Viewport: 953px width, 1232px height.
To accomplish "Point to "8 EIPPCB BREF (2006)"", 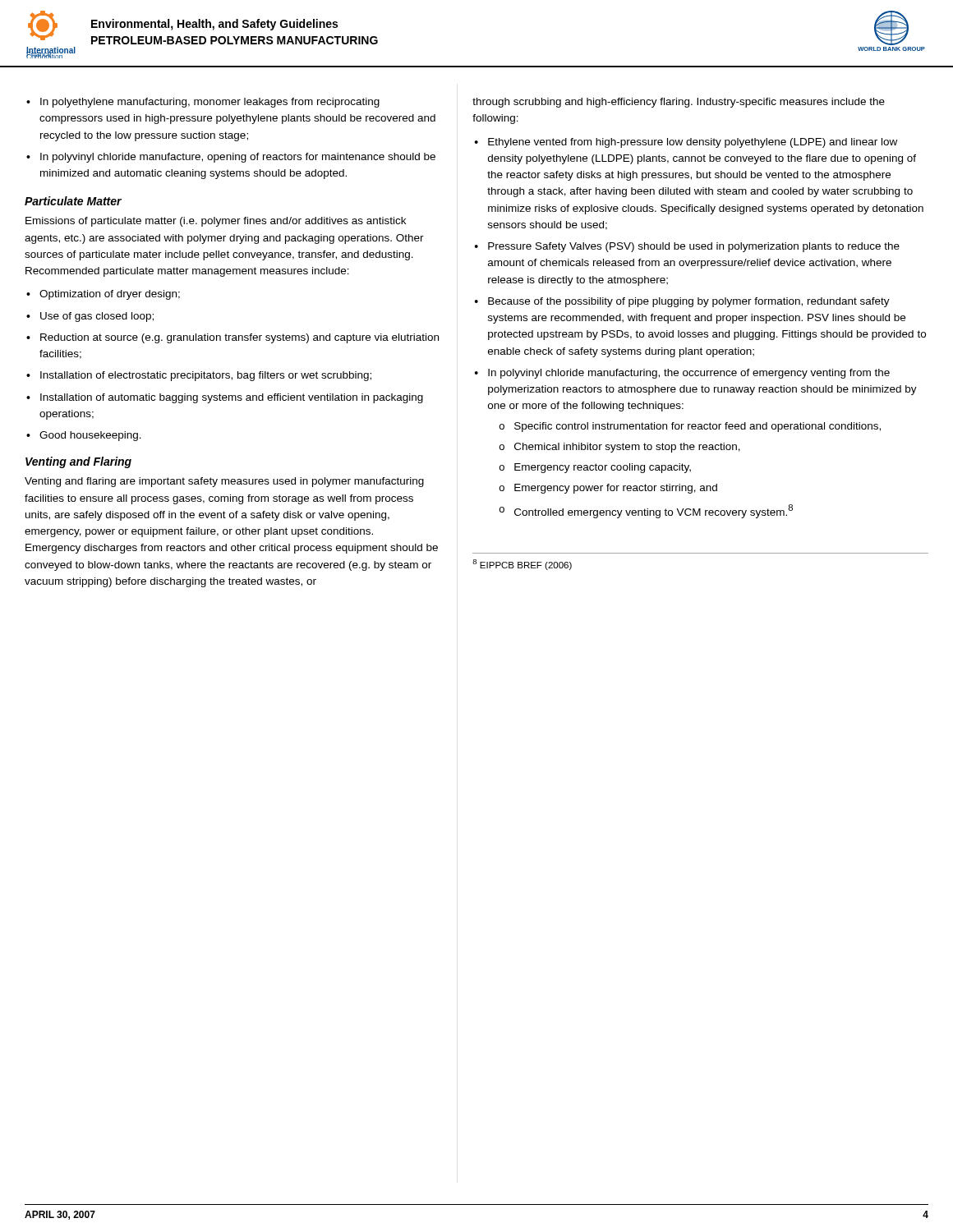I will point(522,564).
